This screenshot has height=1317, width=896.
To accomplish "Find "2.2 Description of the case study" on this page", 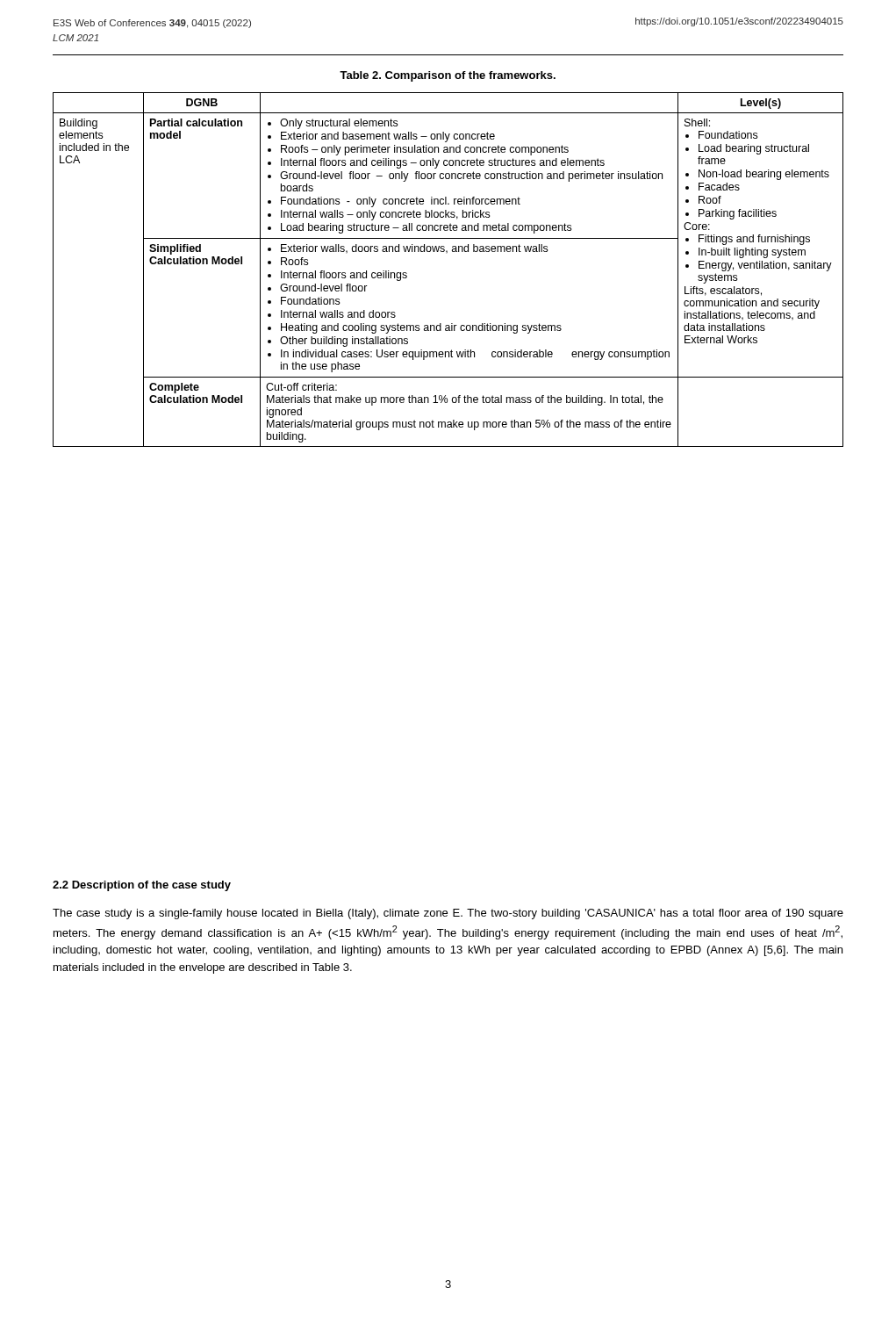I will click(142, 885).
